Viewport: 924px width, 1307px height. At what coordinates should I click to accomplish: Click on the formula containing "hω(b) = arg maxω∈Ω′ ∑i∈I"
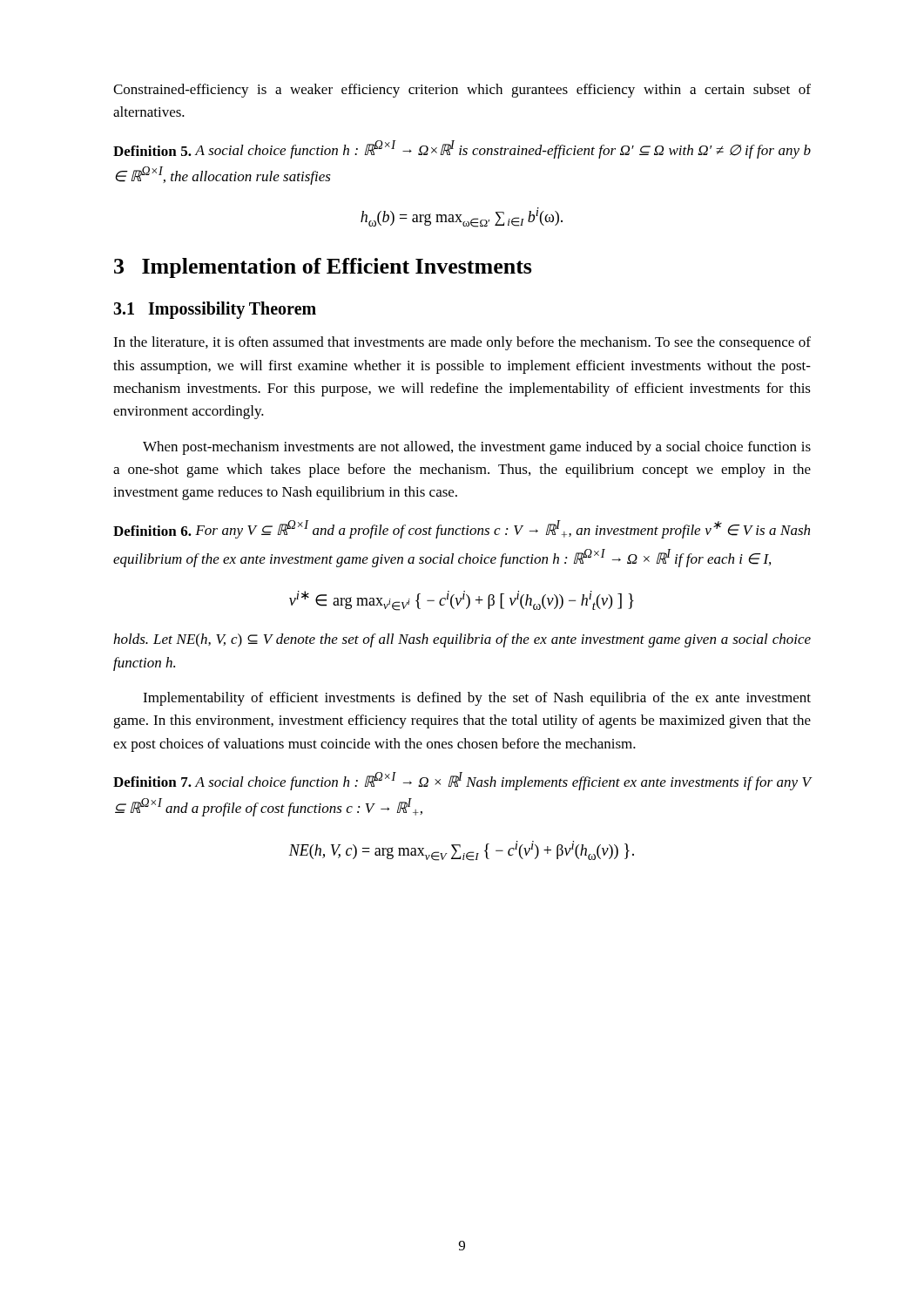tap(462, 217)
